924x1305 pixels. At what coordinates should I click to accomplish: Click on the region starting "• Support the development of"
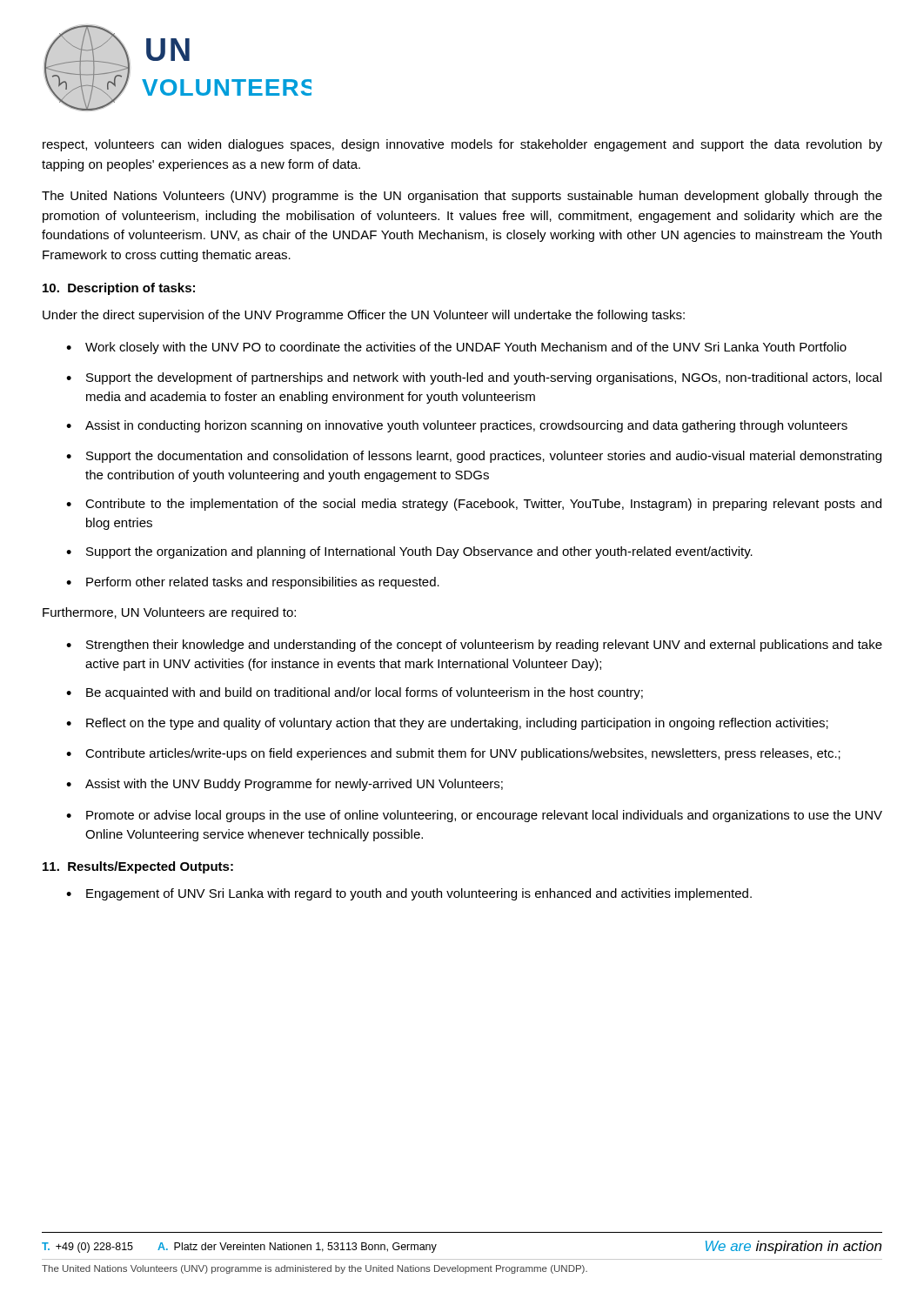474,387
